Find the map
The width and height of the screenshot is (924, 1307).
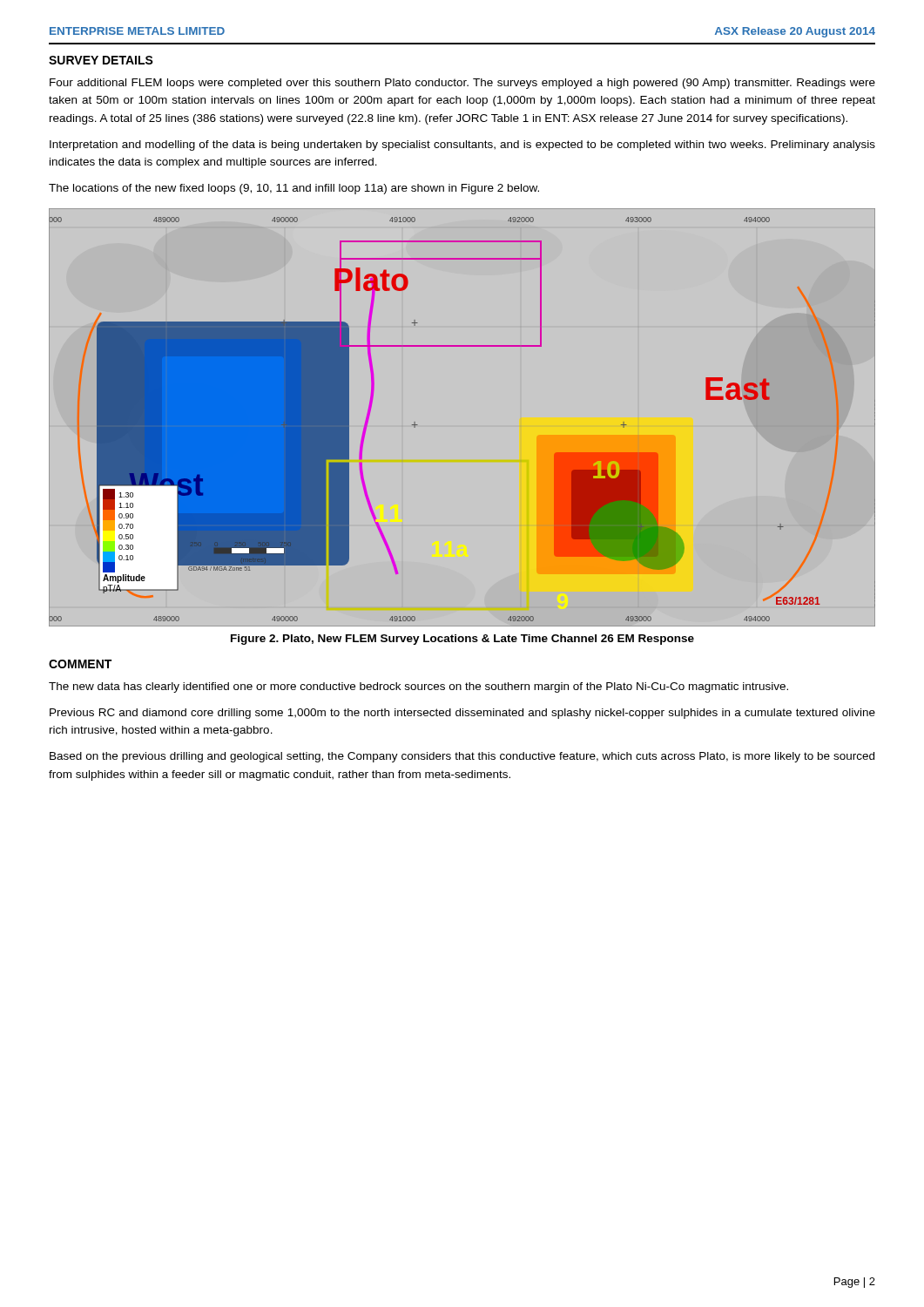[462, 417]
